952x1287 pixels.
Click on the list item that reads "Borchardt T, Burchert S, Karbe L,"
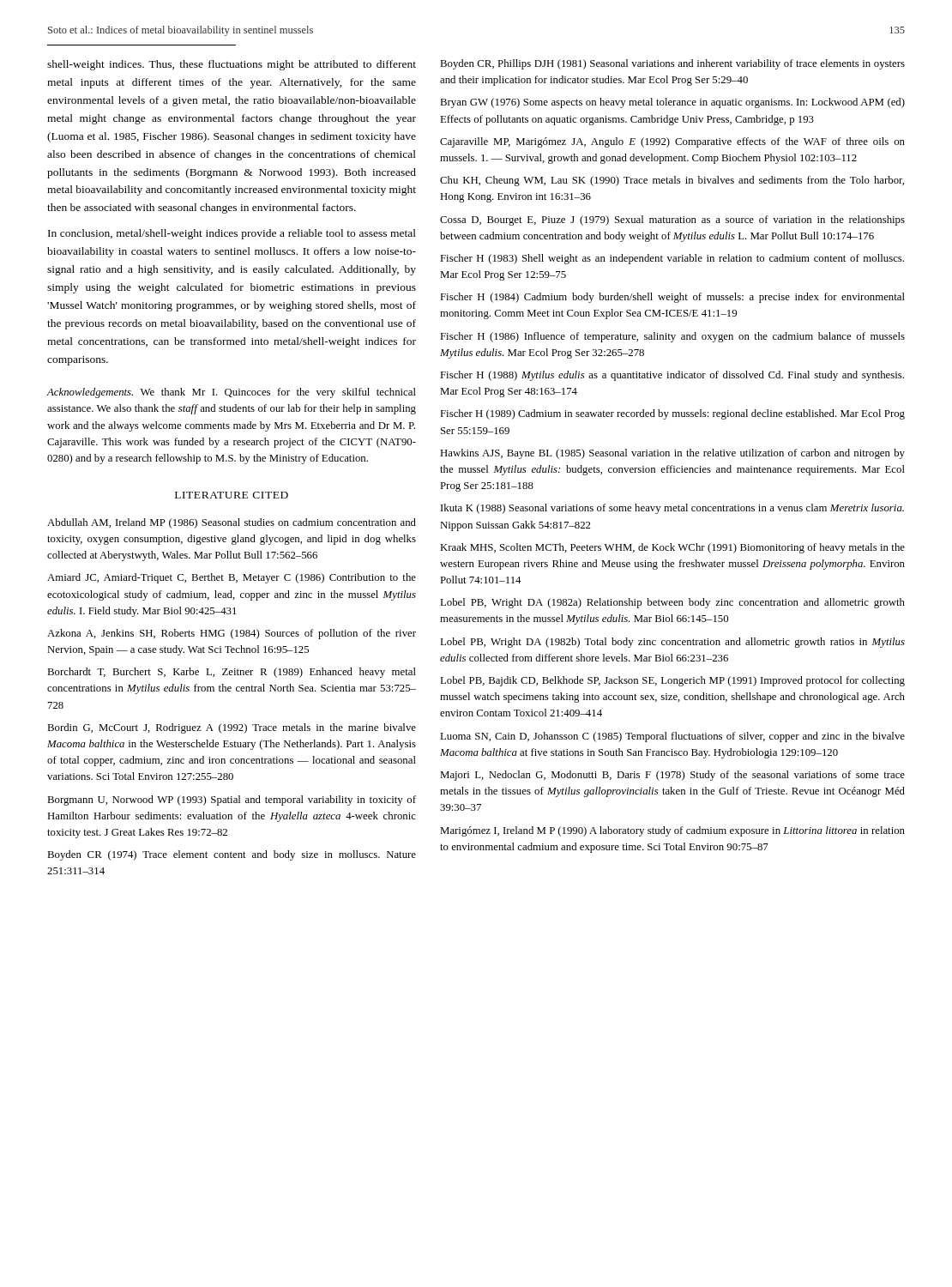click(232, 688)
